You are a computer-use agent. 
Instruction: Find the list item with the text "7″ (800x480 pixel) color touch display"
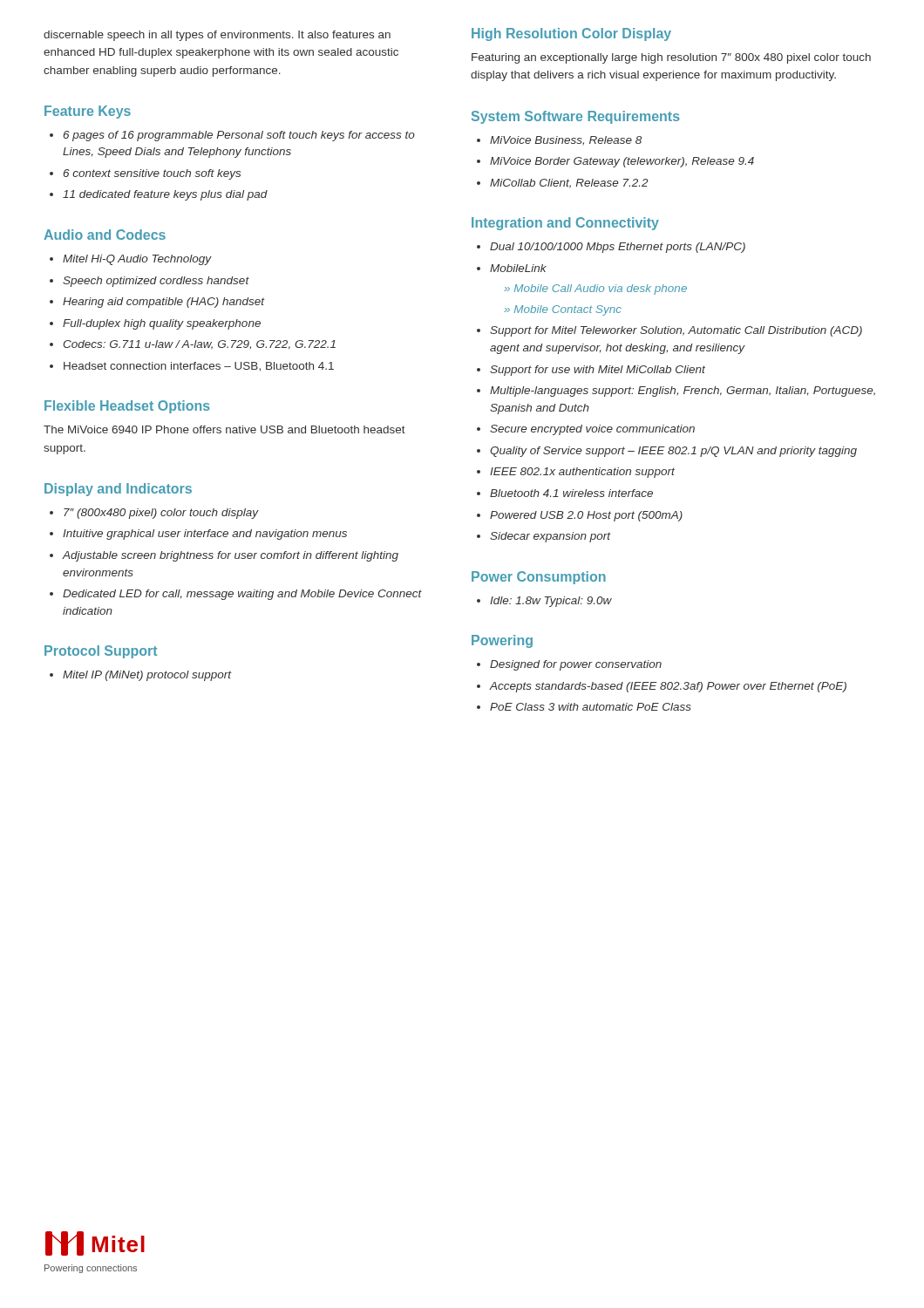tap(160, 512)
